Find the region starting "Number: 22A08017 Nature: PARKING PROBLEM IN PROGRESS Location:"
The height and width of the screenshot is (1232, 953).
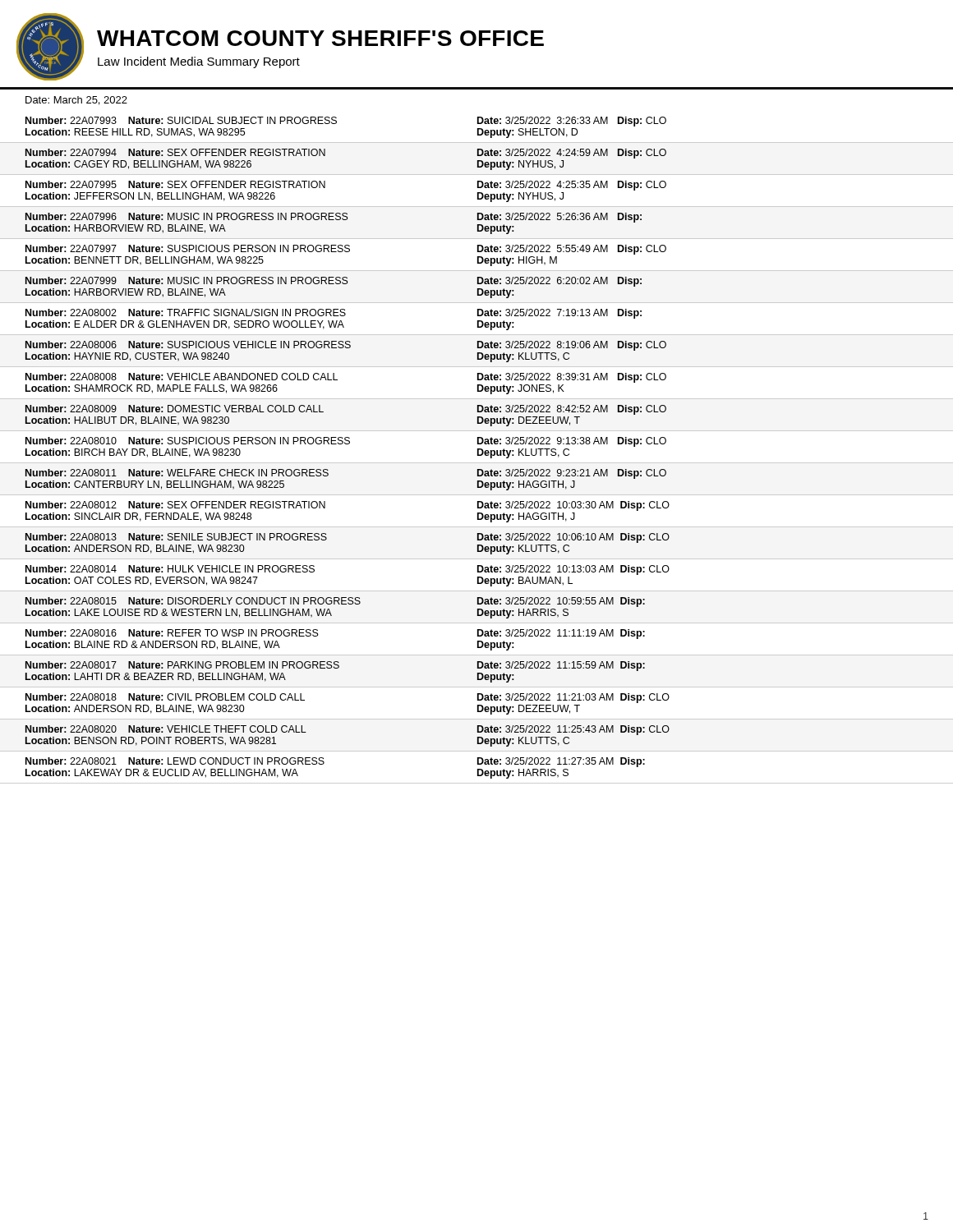coord(335,666)
